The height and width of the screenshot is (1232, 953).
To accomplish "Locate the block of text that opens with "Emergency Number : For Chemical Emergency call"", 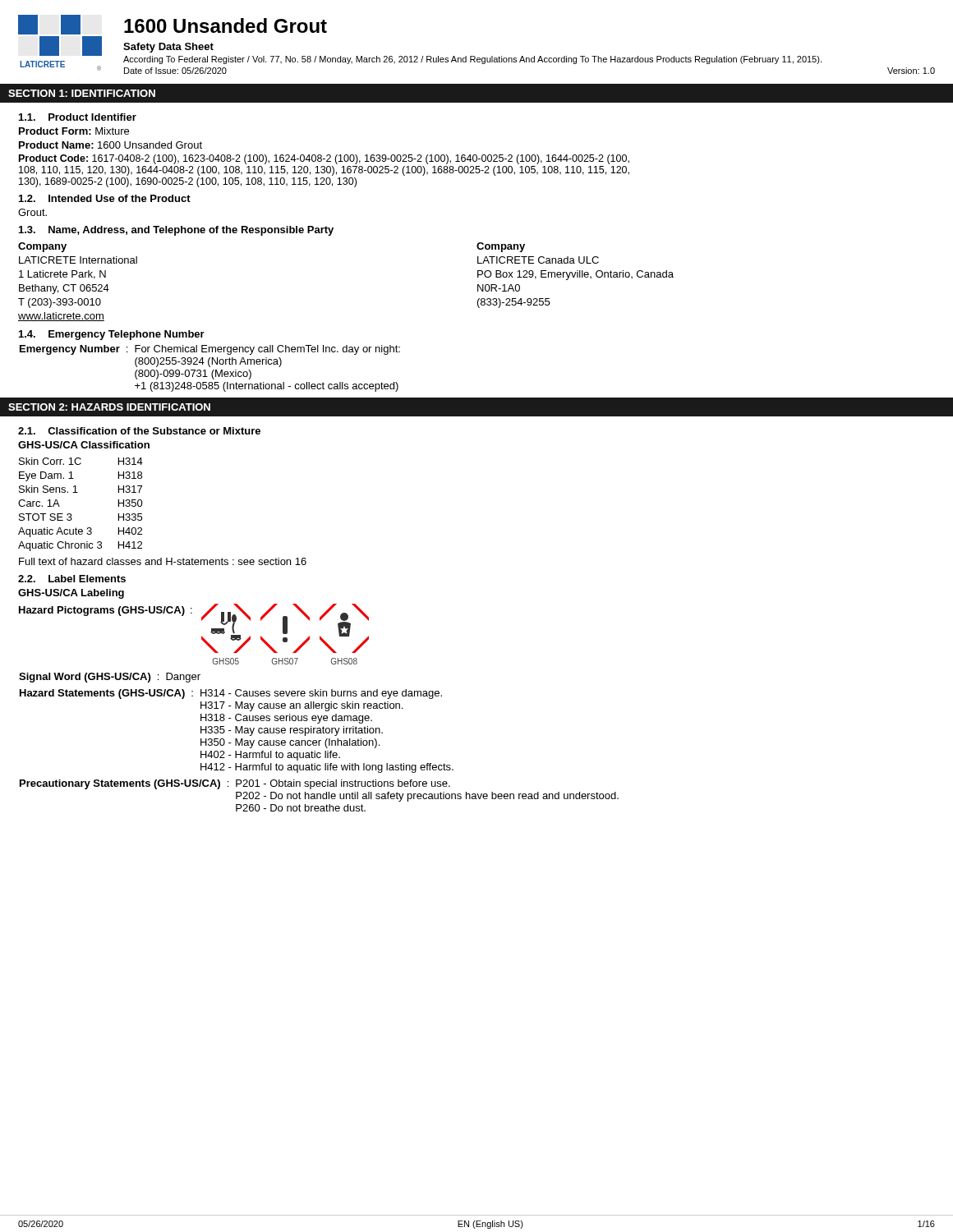I will click(x=210, y=367).
